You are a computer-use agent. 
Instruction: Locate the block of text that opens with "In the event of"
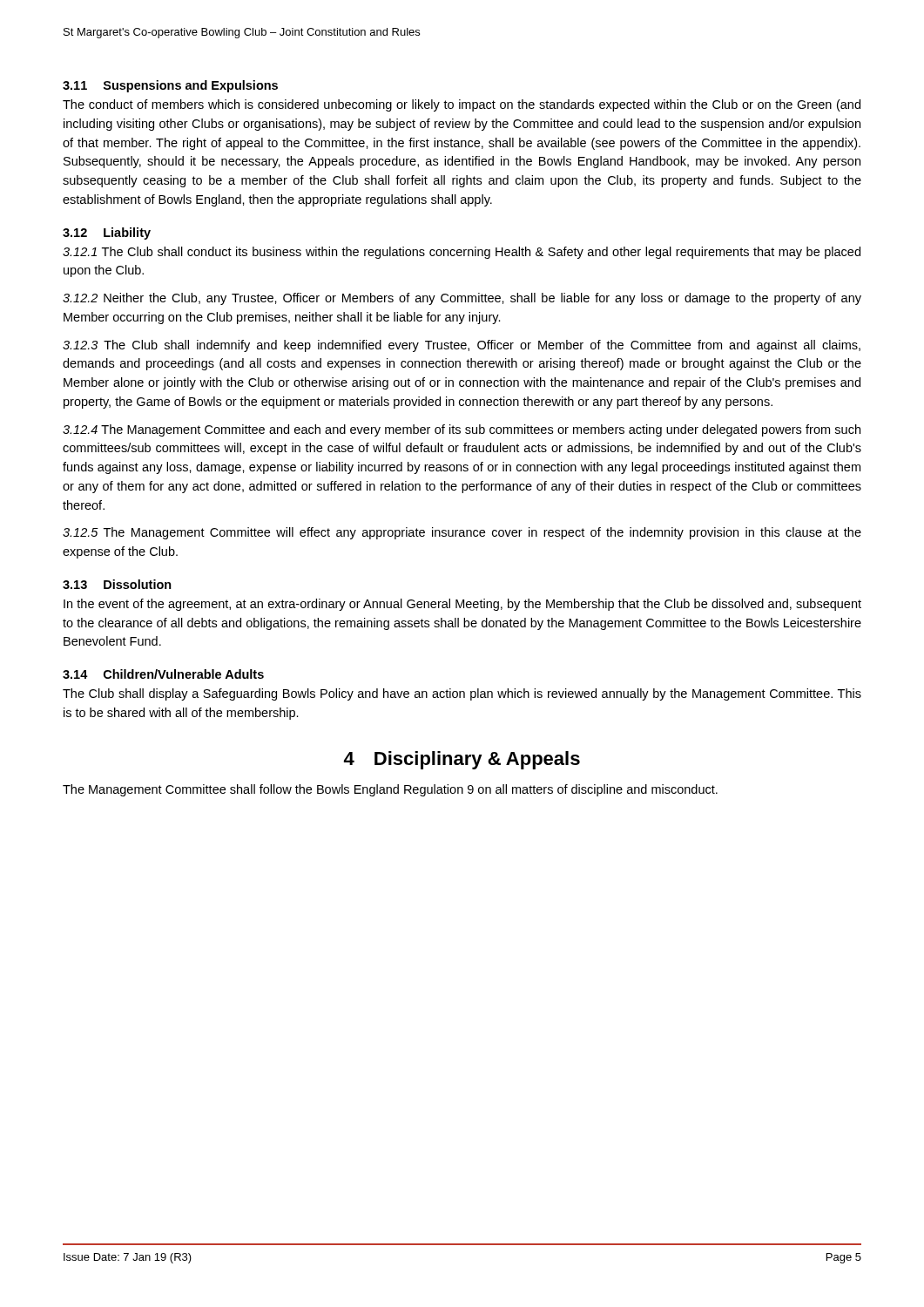click(x=462, y=623)
